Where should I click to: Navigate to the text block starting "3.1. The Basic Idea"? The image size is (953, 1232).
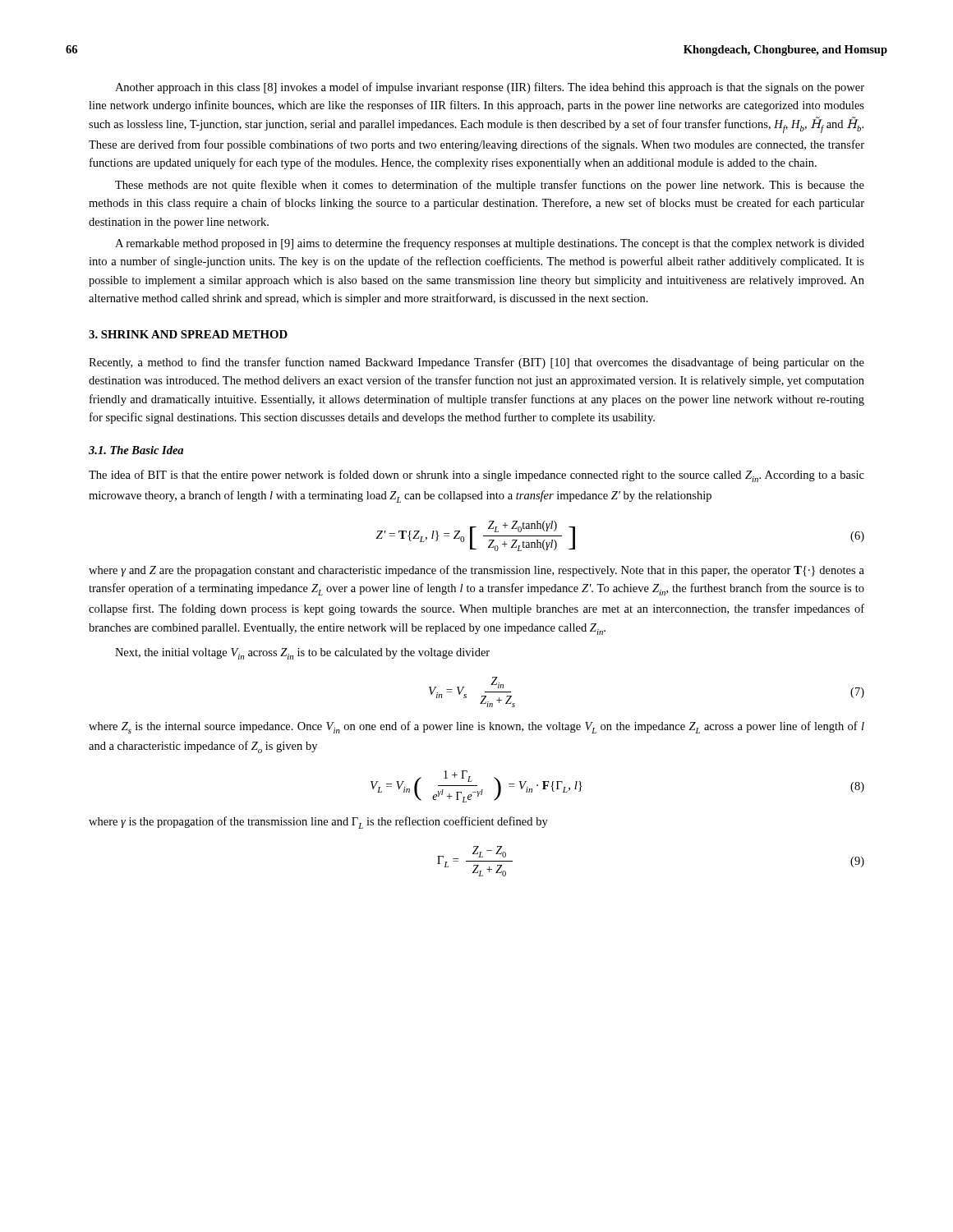(x=136, y=450)
